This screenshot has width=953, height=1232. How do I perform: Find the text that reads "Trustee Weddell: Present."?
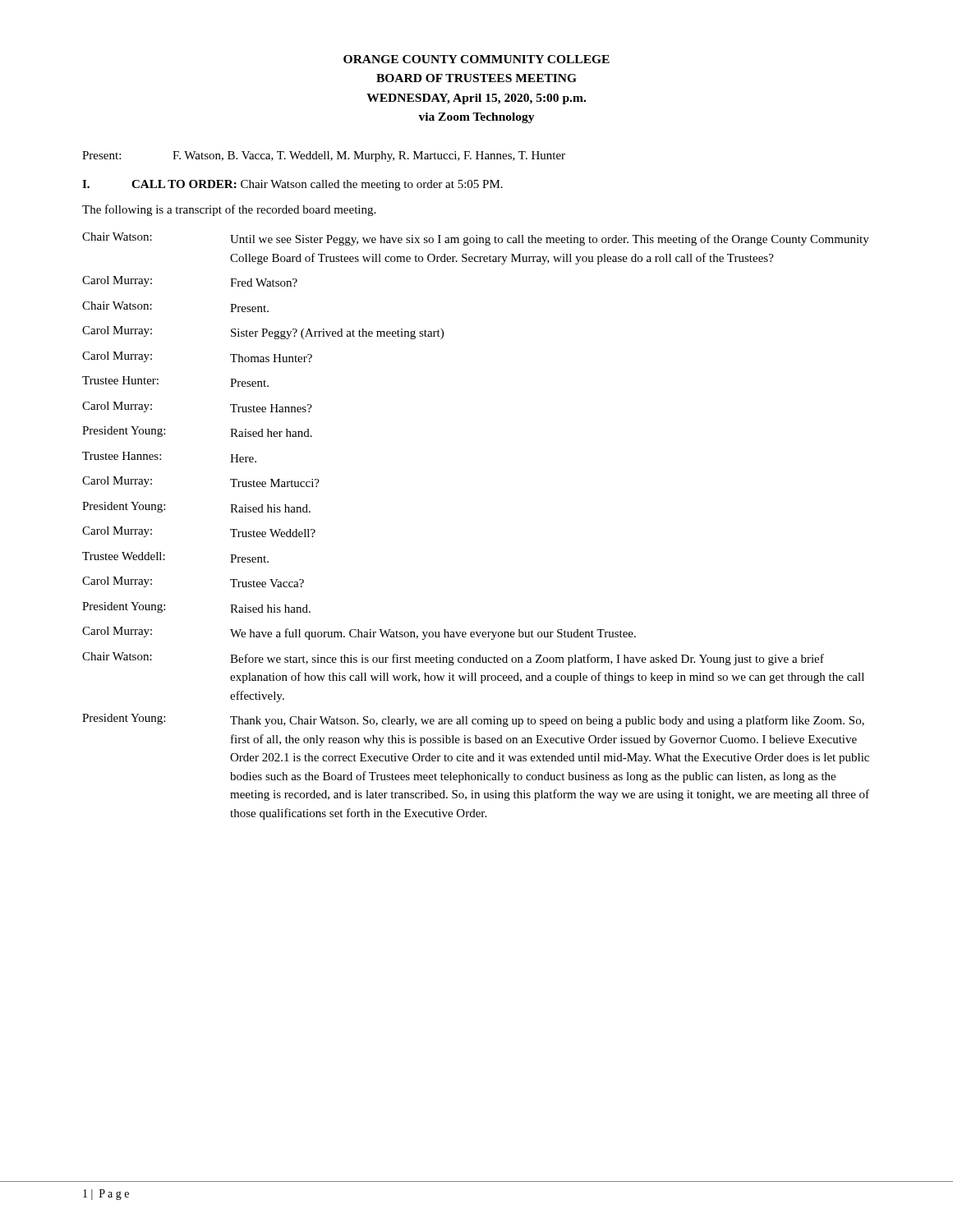pyautogui.click(x=129, y=557)
